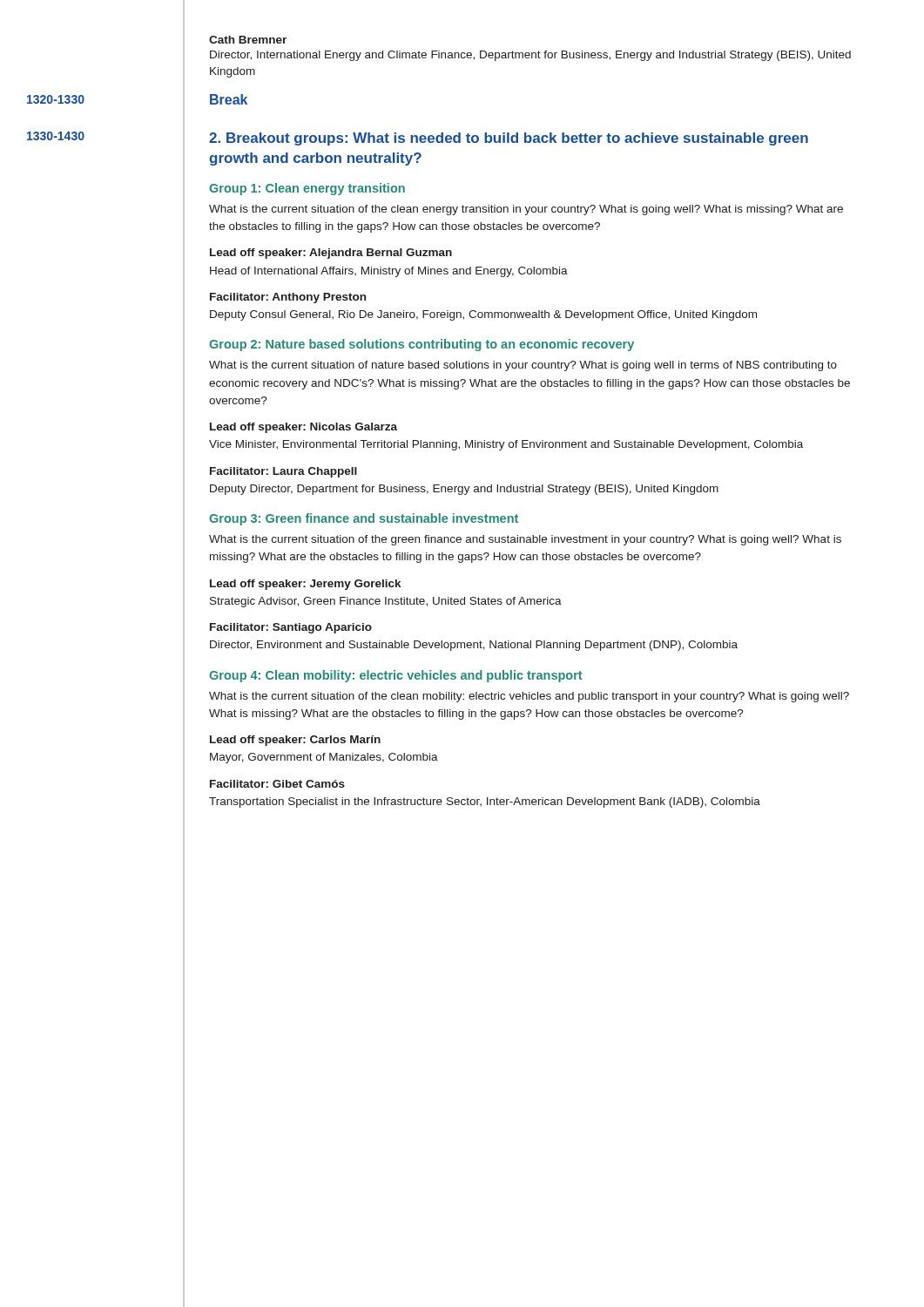This screenshot has width=924, height=1307.
Task: Point to the block starting "Lead off speaker: Nicolas Galarza Vice Minister, Environmental"
Action: (506, 435)
